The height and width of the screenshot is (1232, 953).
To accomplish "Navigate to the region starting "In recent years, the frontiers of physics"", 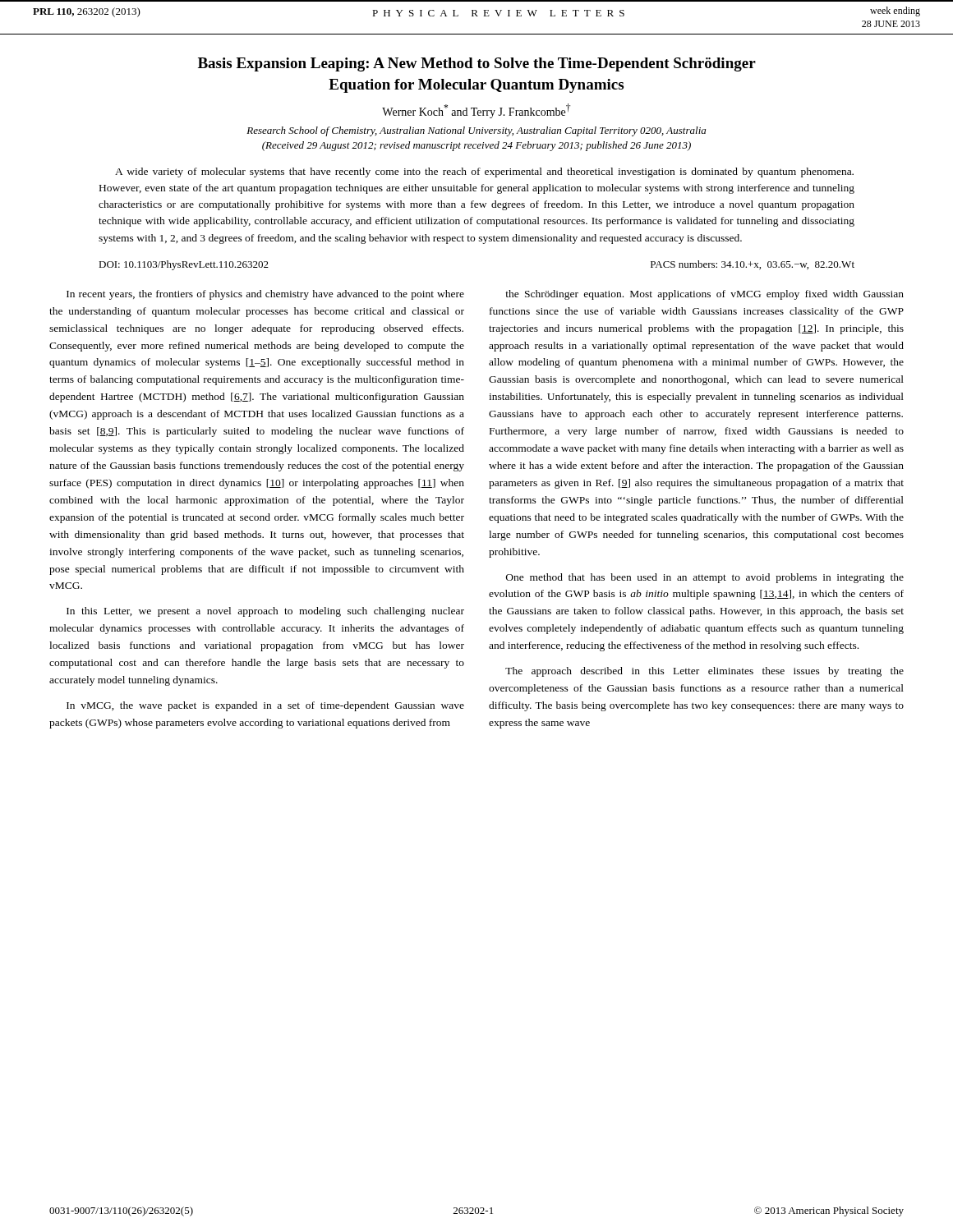I will pos(257,509).
